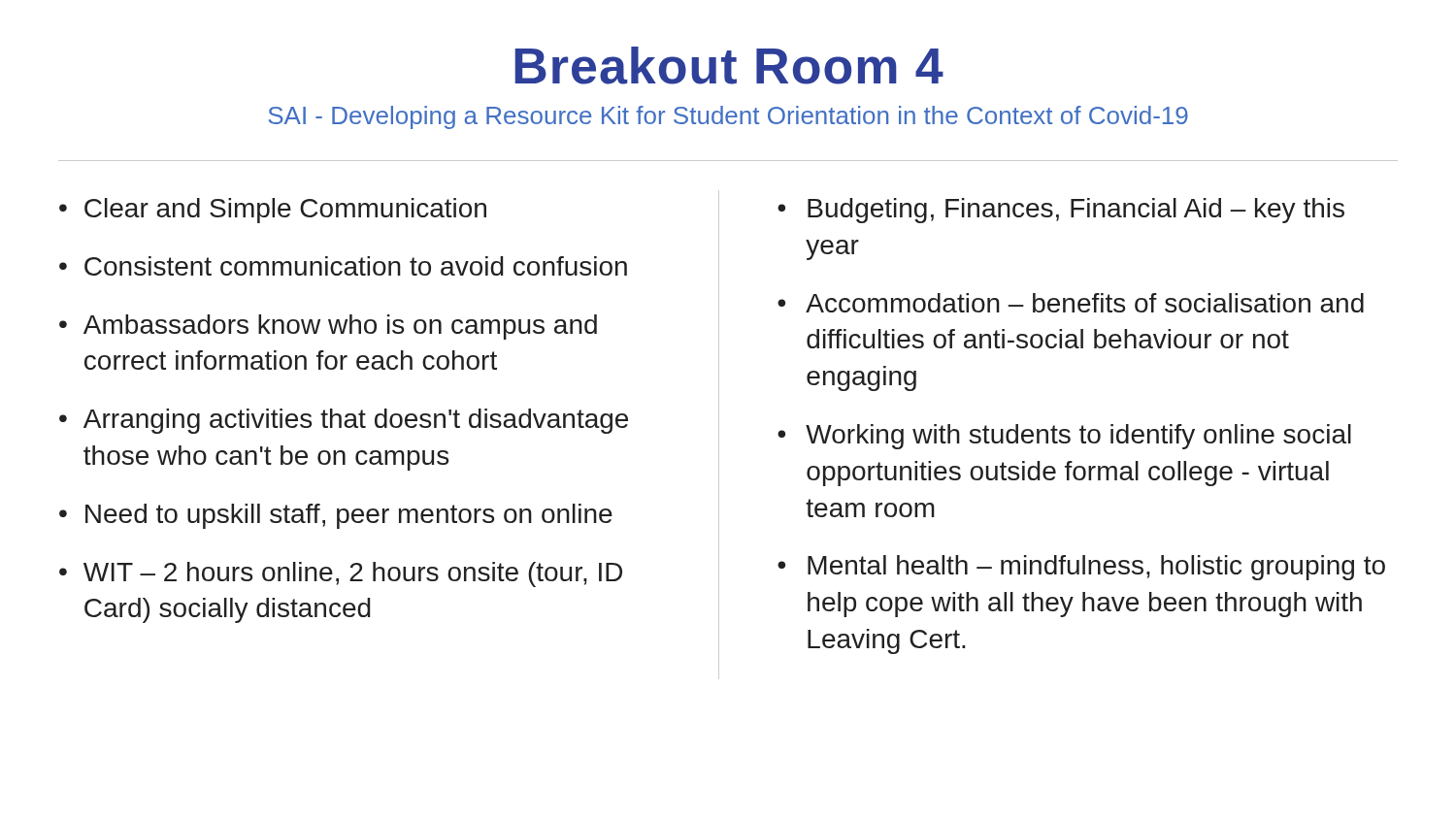Find the list item containing "• WIT – 2 hours online, 2"
1456x819 pixels.
coord(369,590)
